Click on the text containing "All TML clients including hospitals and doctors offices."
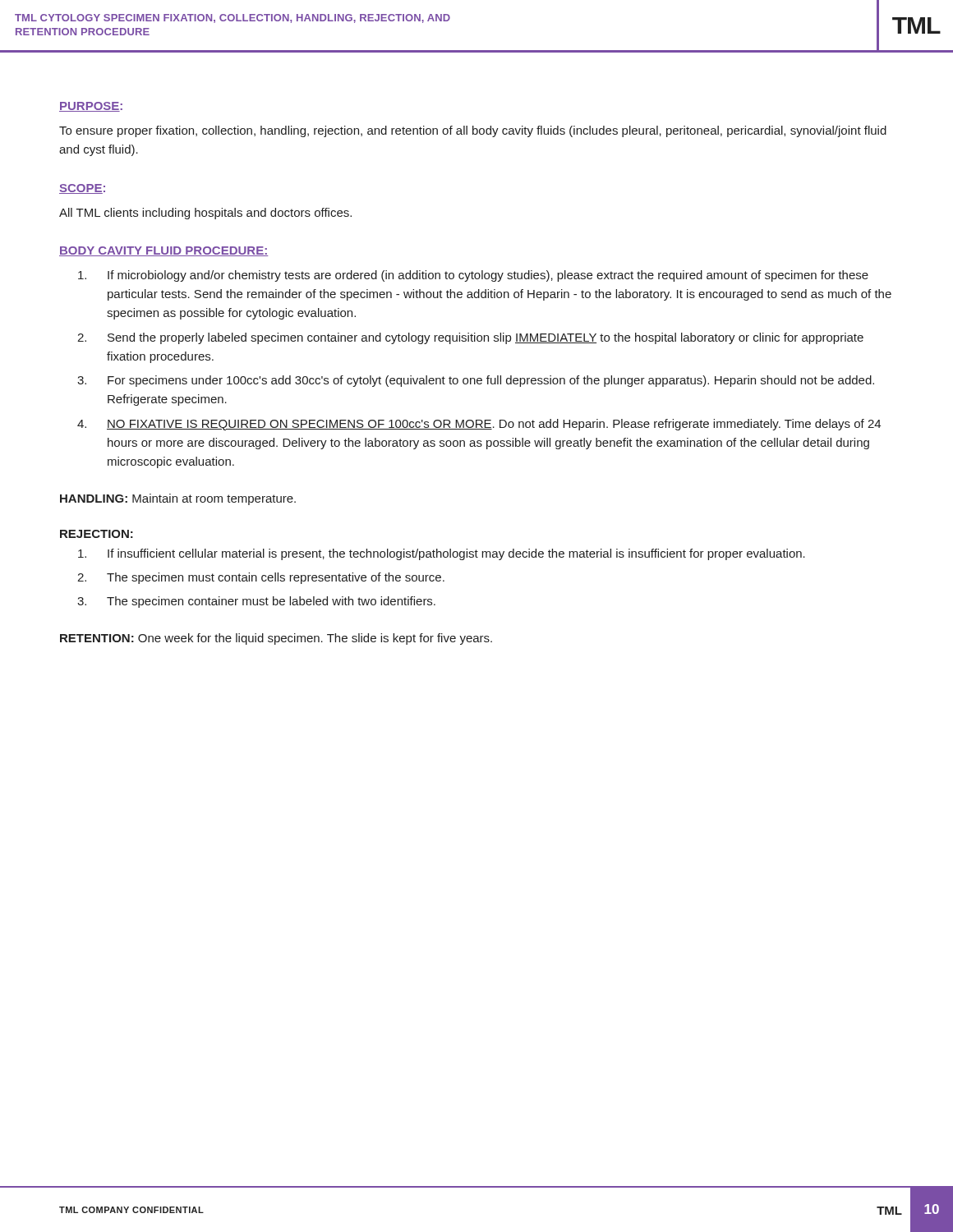953x1232 pixels. 206,212
